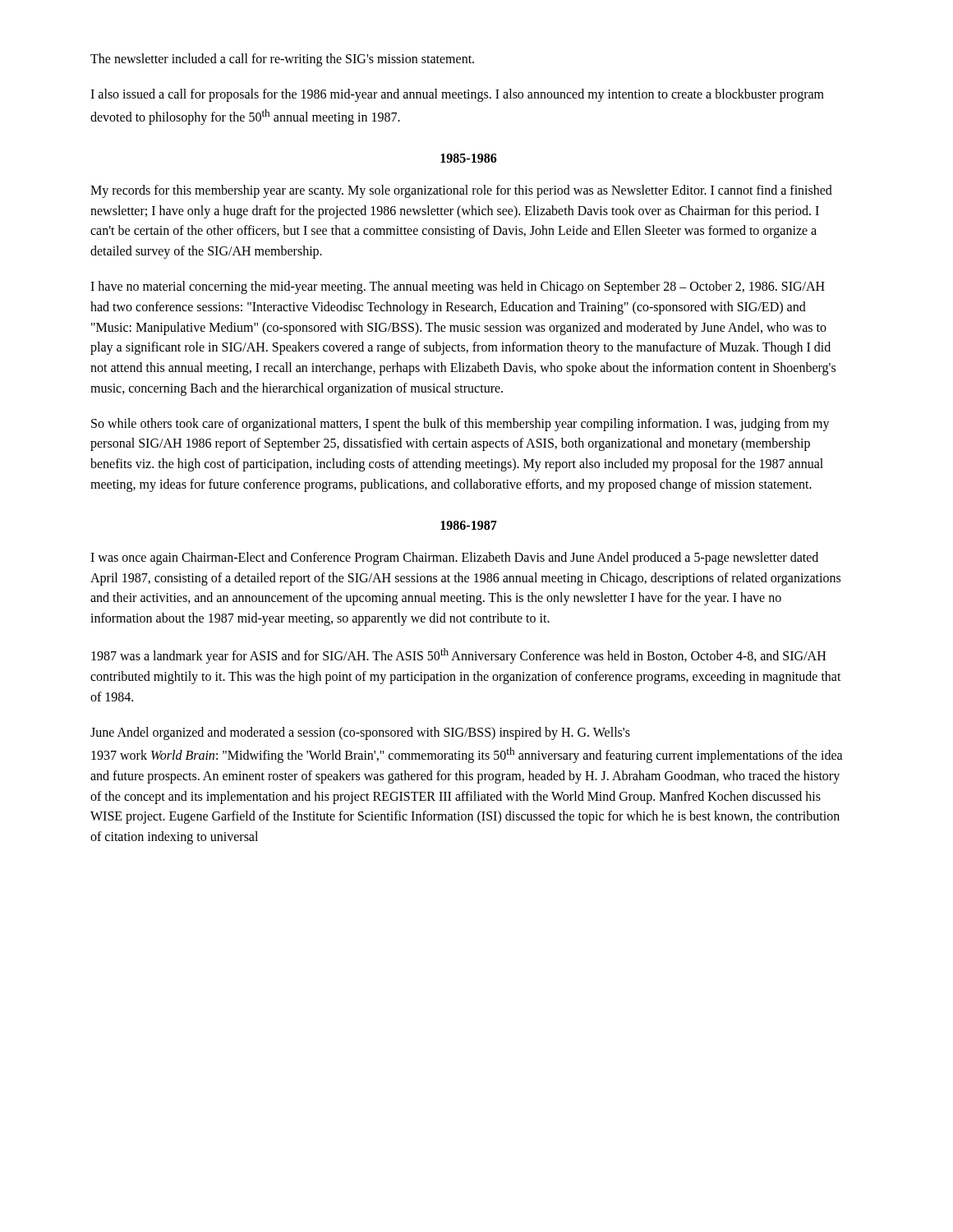Find the block on this page that starts "My records for this membership year are scanty."
This screenshot has width=953, height=1232.
pyautogui.click(x=461, y=220)
